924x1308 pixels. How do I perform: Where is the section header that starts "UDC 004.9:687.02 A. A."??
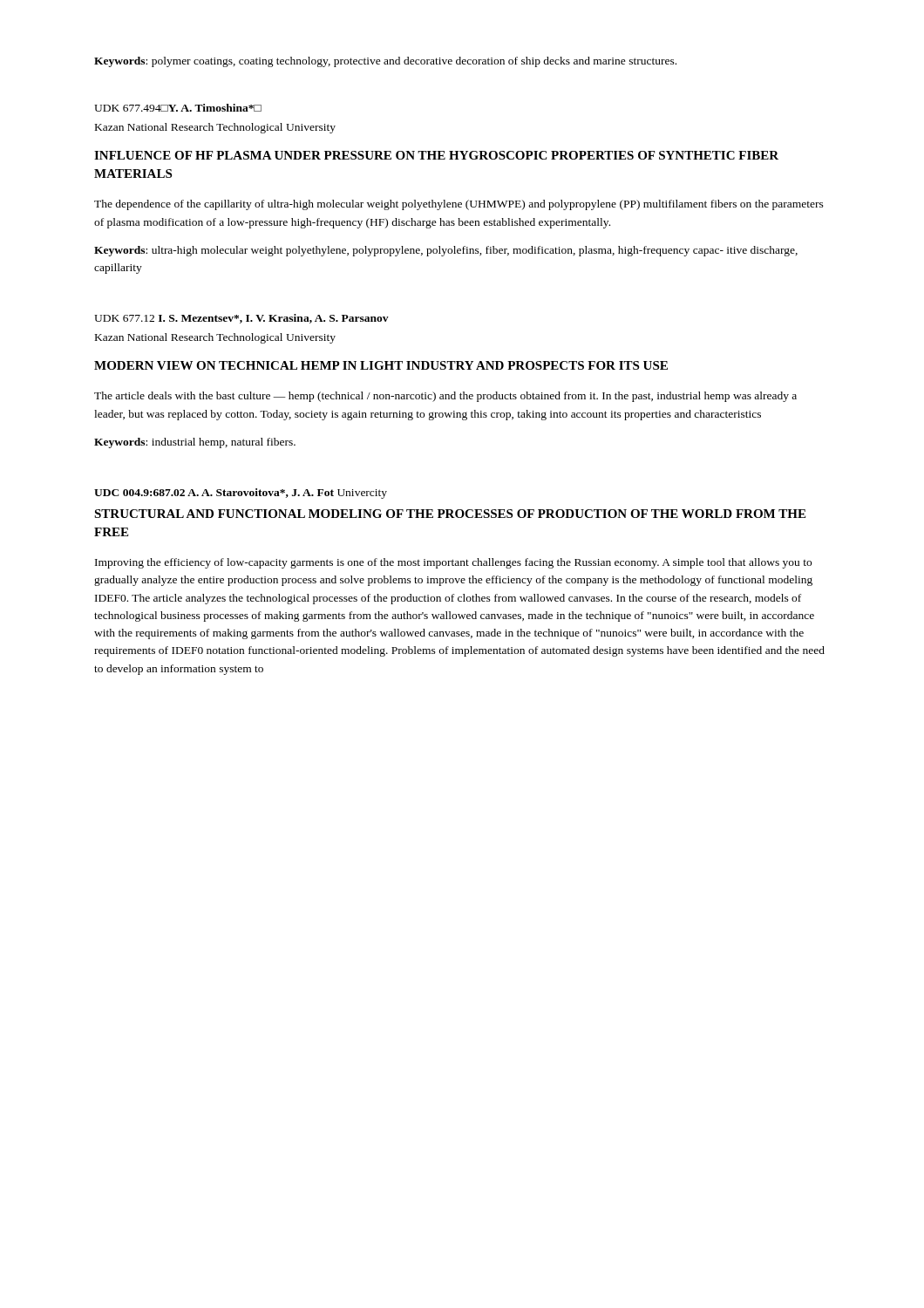[x=241, y=492]
